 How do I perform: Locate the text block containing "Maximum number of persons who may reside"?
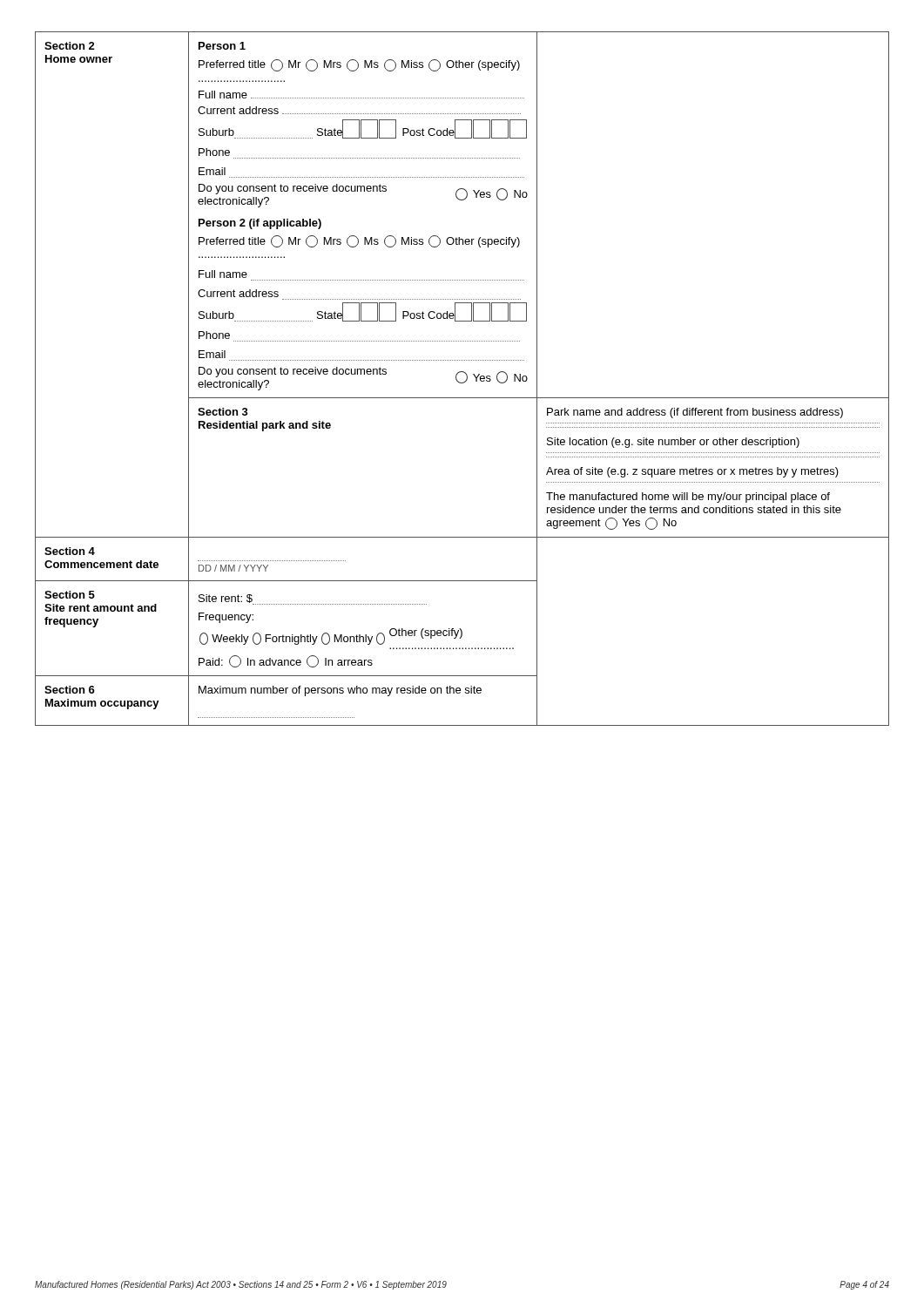coord(340,689)
